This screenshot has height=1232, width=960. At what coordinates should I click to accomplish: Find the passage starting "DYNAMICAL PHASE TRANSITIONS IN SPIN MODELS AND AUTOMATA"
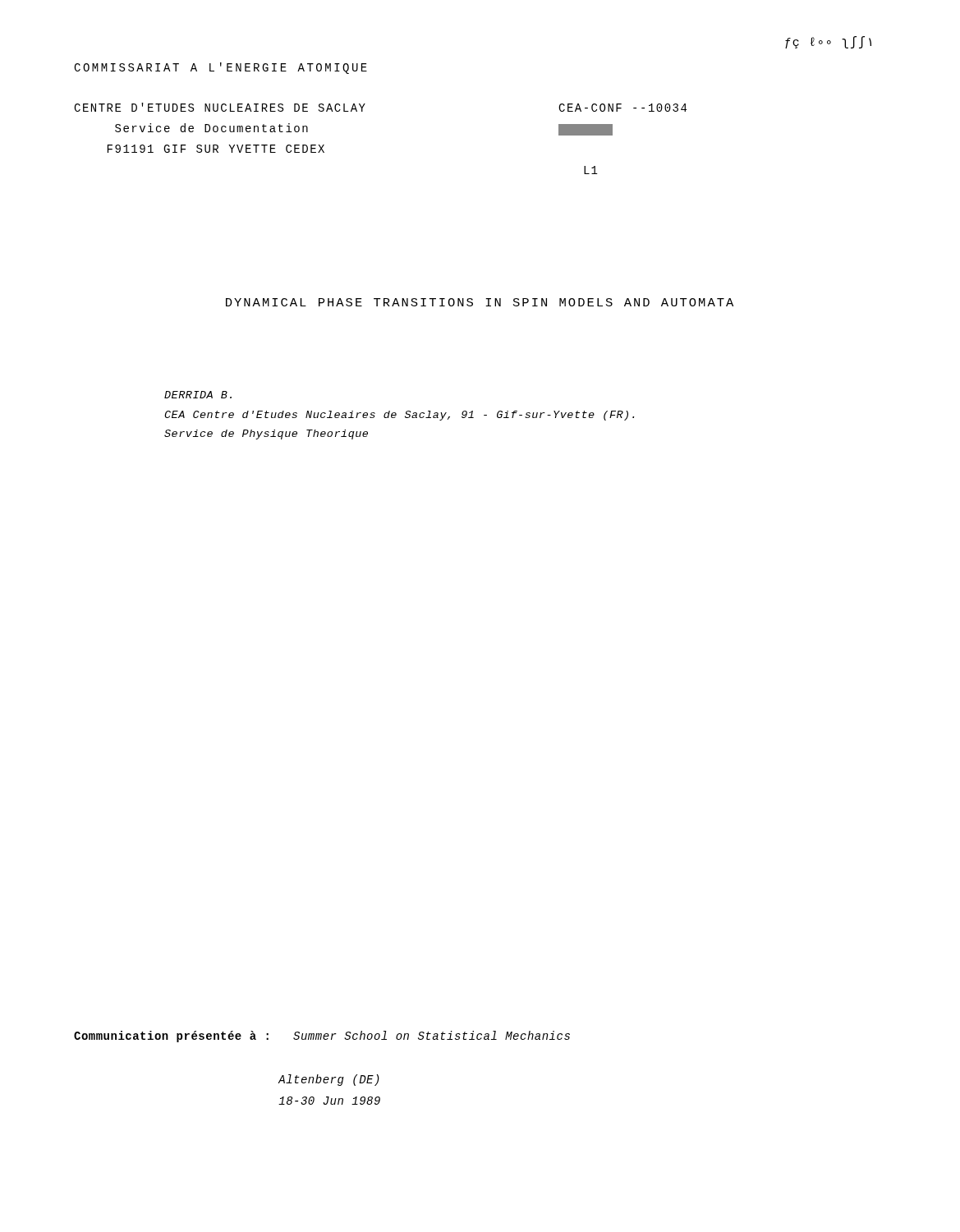[480, 303]
